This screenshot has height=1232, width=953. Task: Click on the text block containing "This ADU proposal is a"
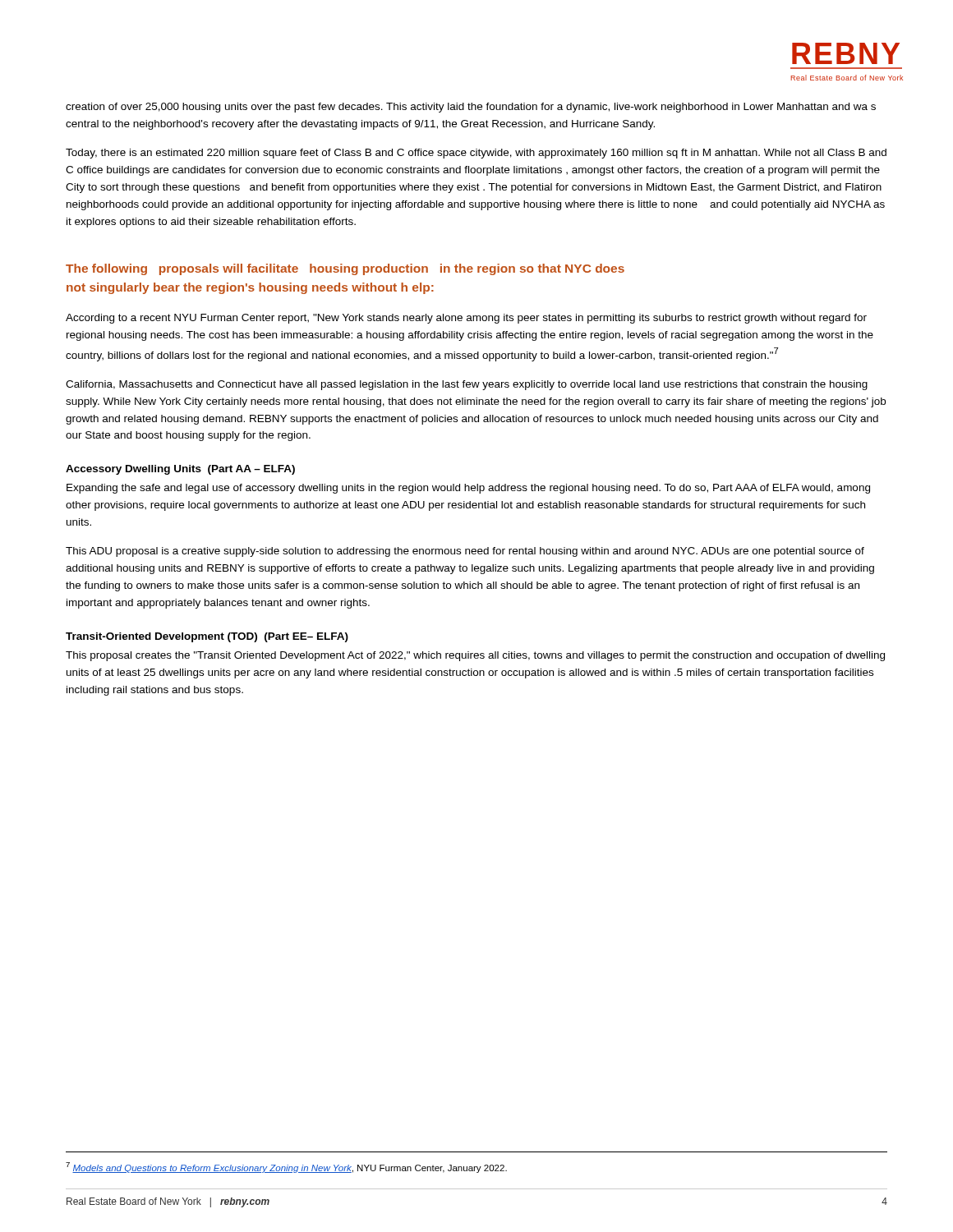(x=470, y=577)
